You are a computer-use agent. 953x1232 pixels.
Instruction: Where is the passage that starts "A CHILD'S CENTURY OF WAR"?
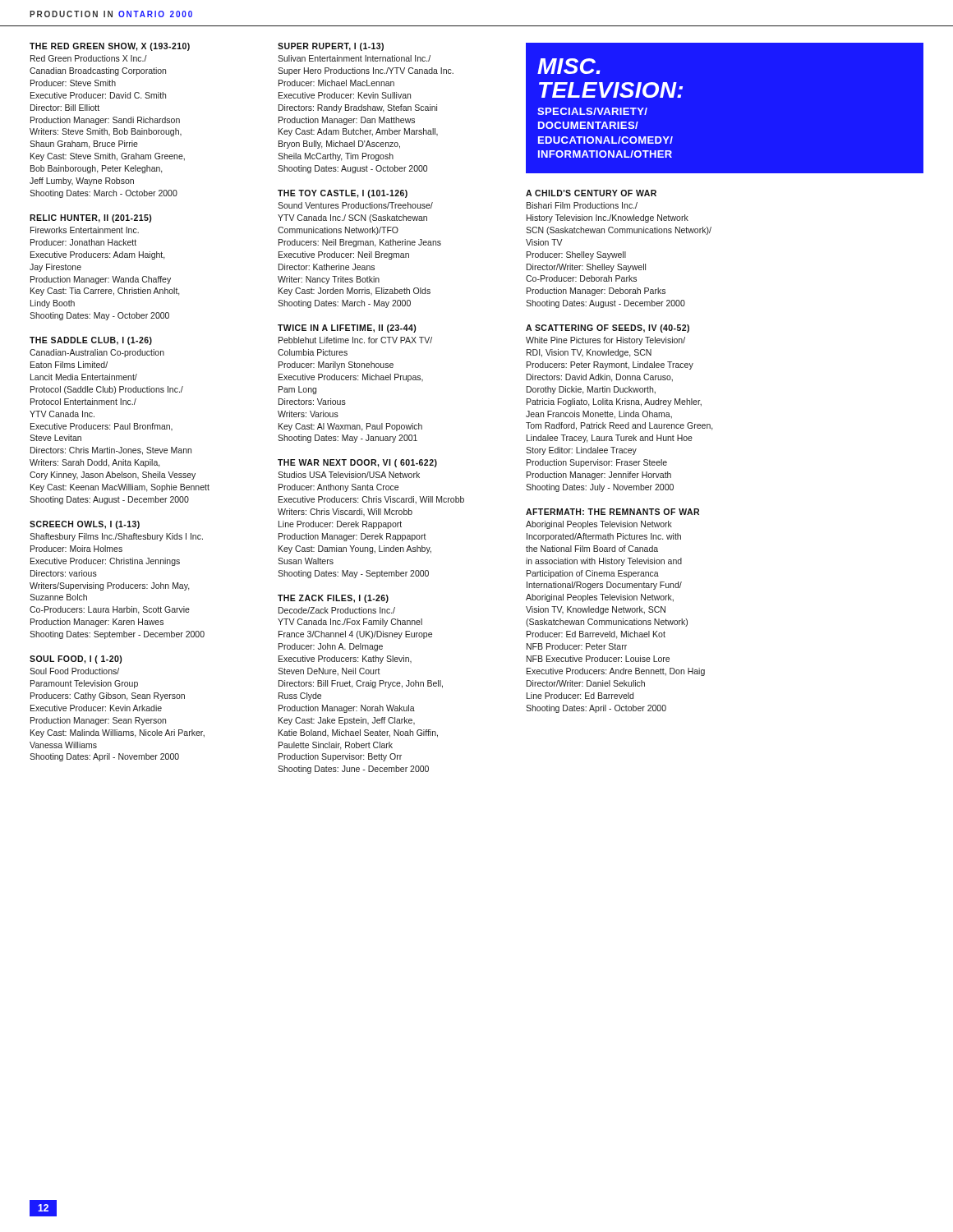point(591,193)
